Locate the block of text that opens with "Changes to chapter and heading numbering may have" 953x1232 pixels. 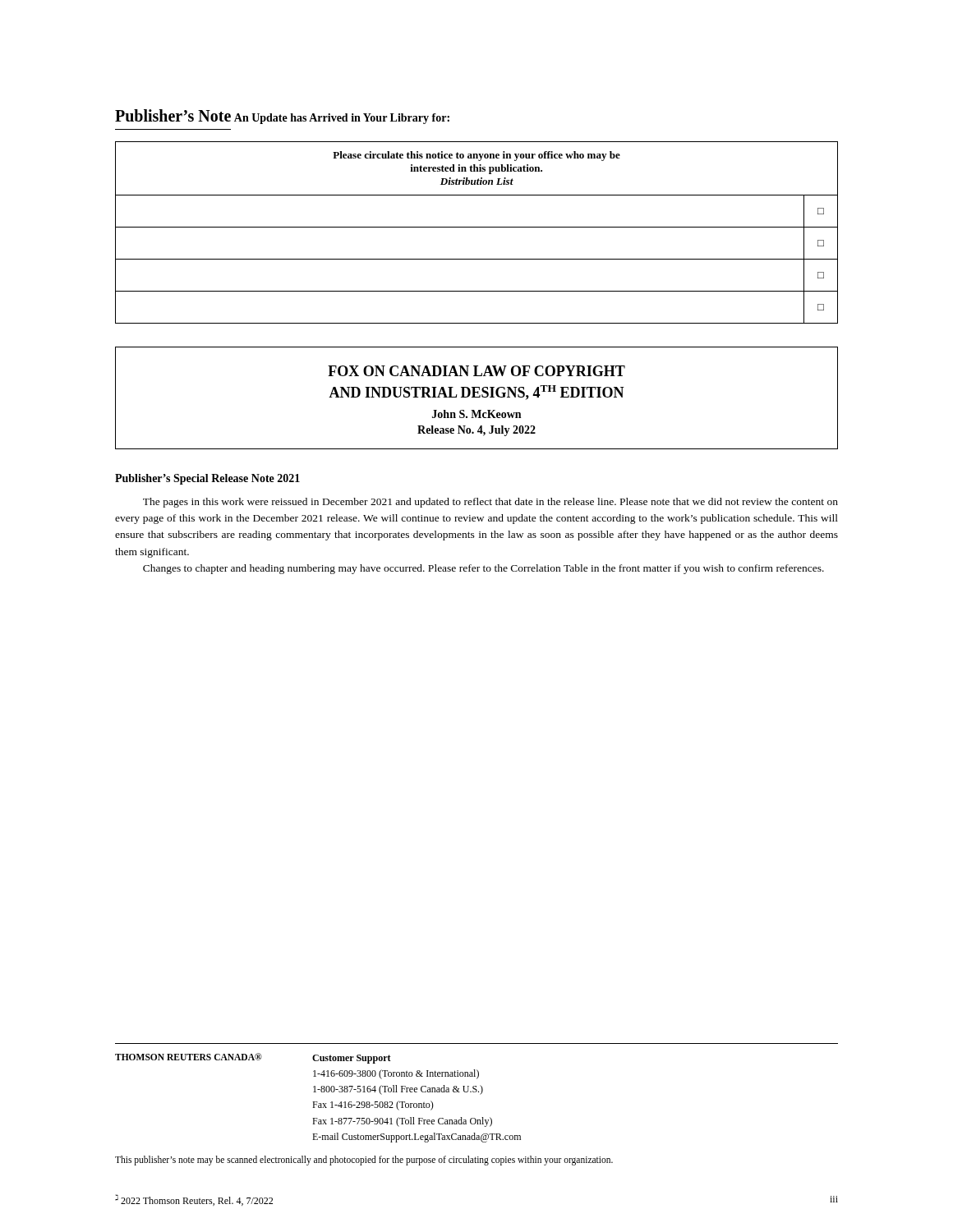[x=476, y=568]
